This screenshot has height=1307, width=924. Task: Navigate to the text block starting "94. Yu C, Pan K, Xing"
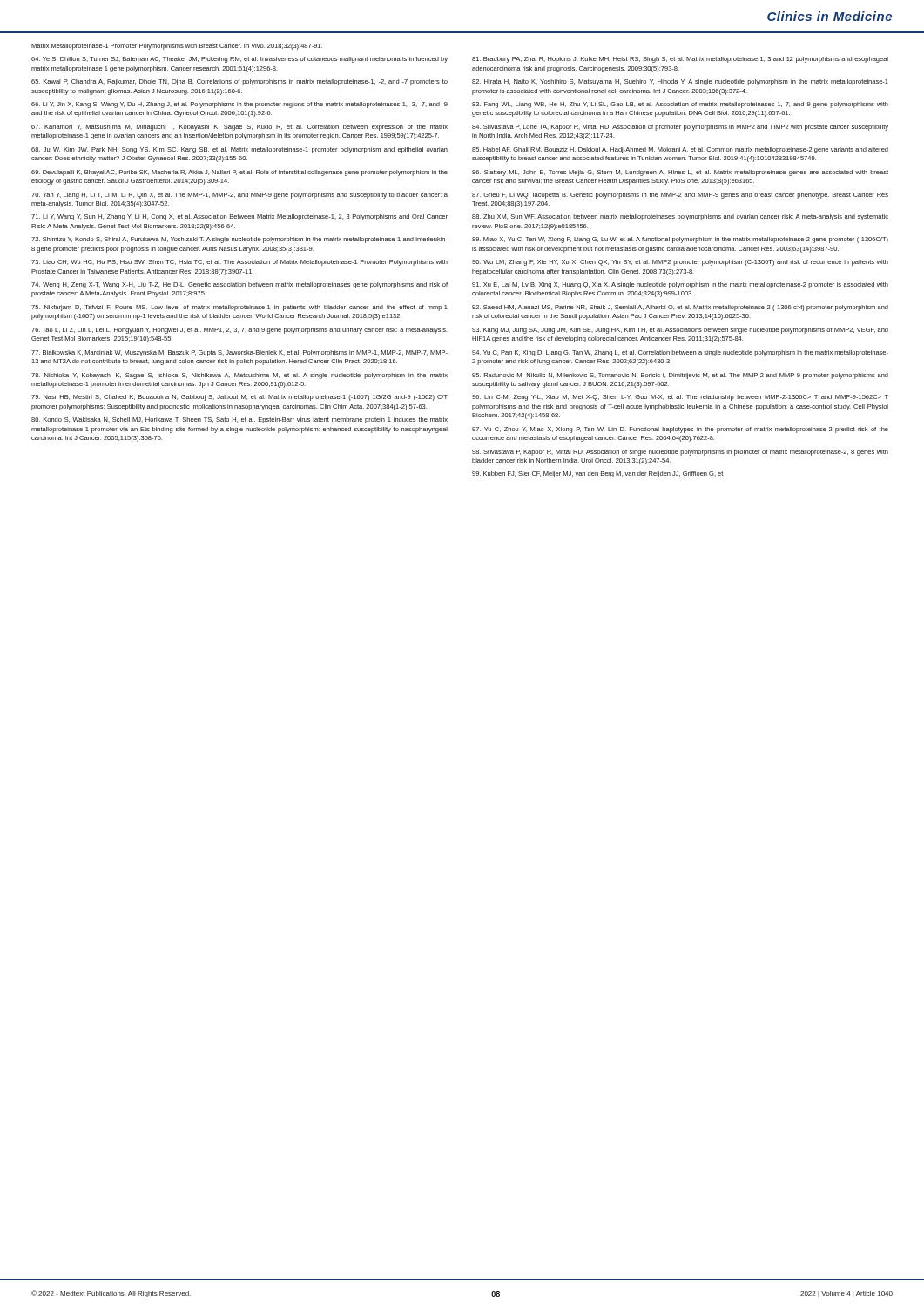click(x=680, y=357)
